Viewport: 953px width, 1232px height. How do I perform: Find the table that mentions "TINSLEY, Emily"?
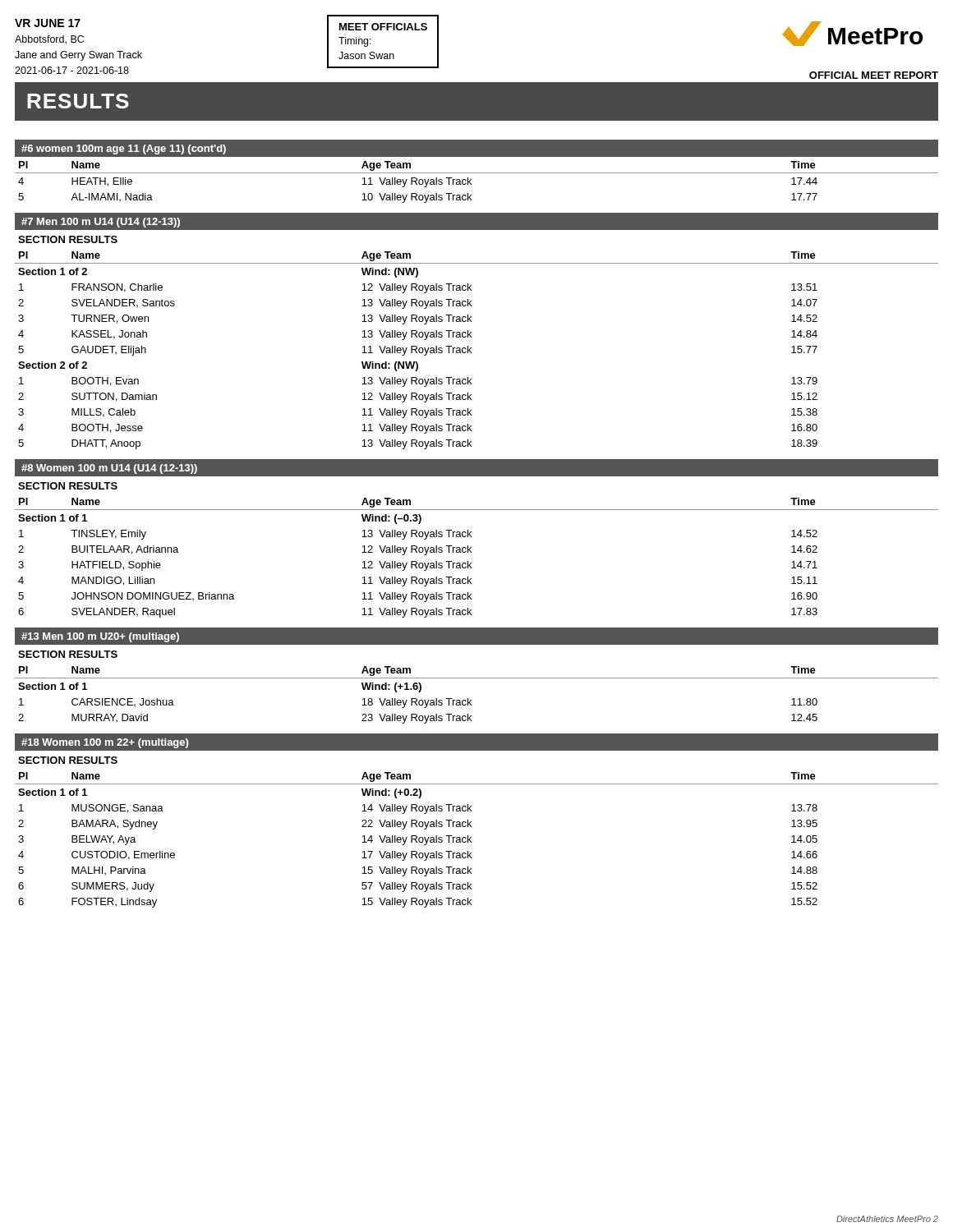pos(476,556)
